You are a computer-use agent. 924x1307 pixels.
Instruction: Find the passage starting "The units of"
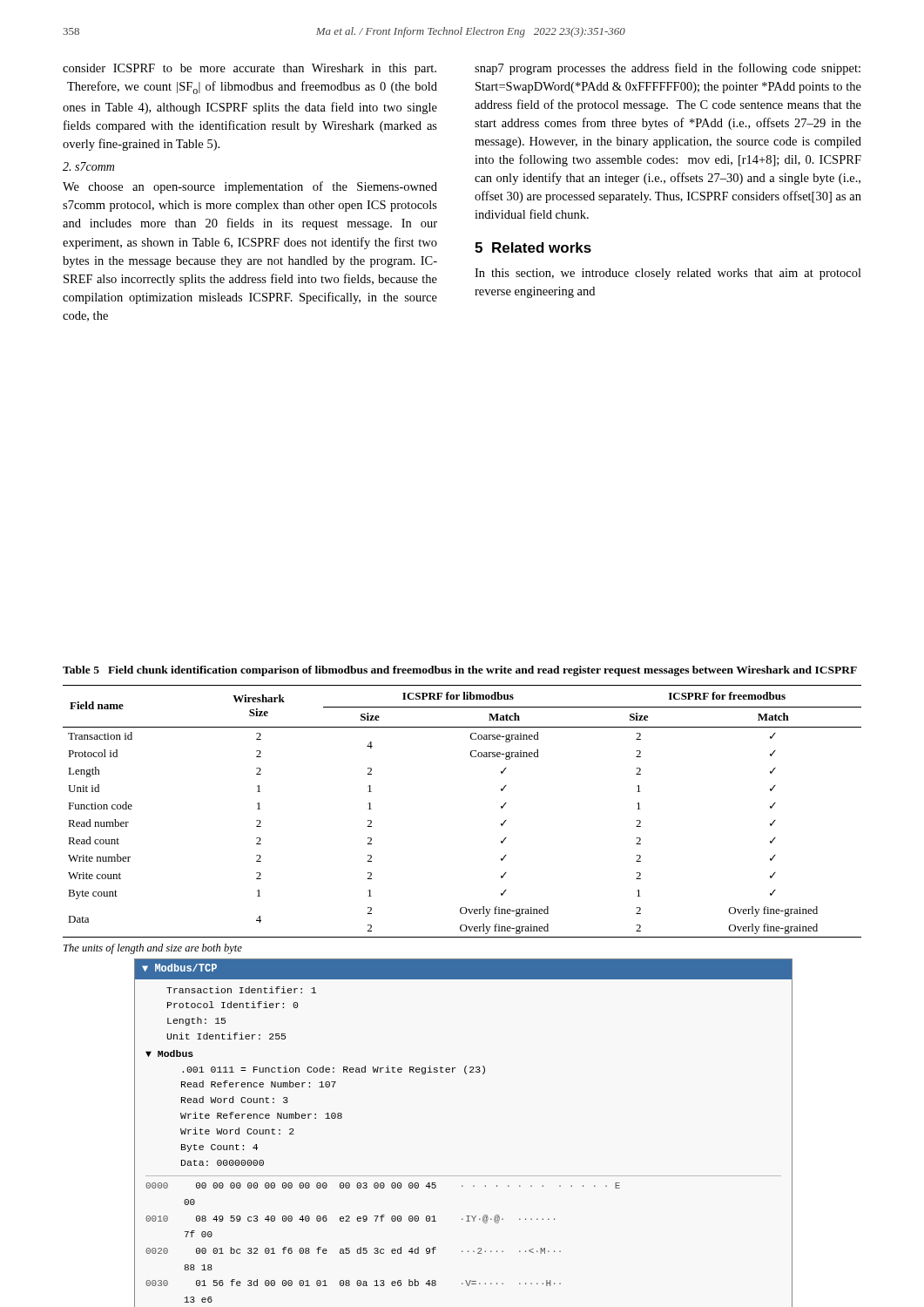pos(152,948)
